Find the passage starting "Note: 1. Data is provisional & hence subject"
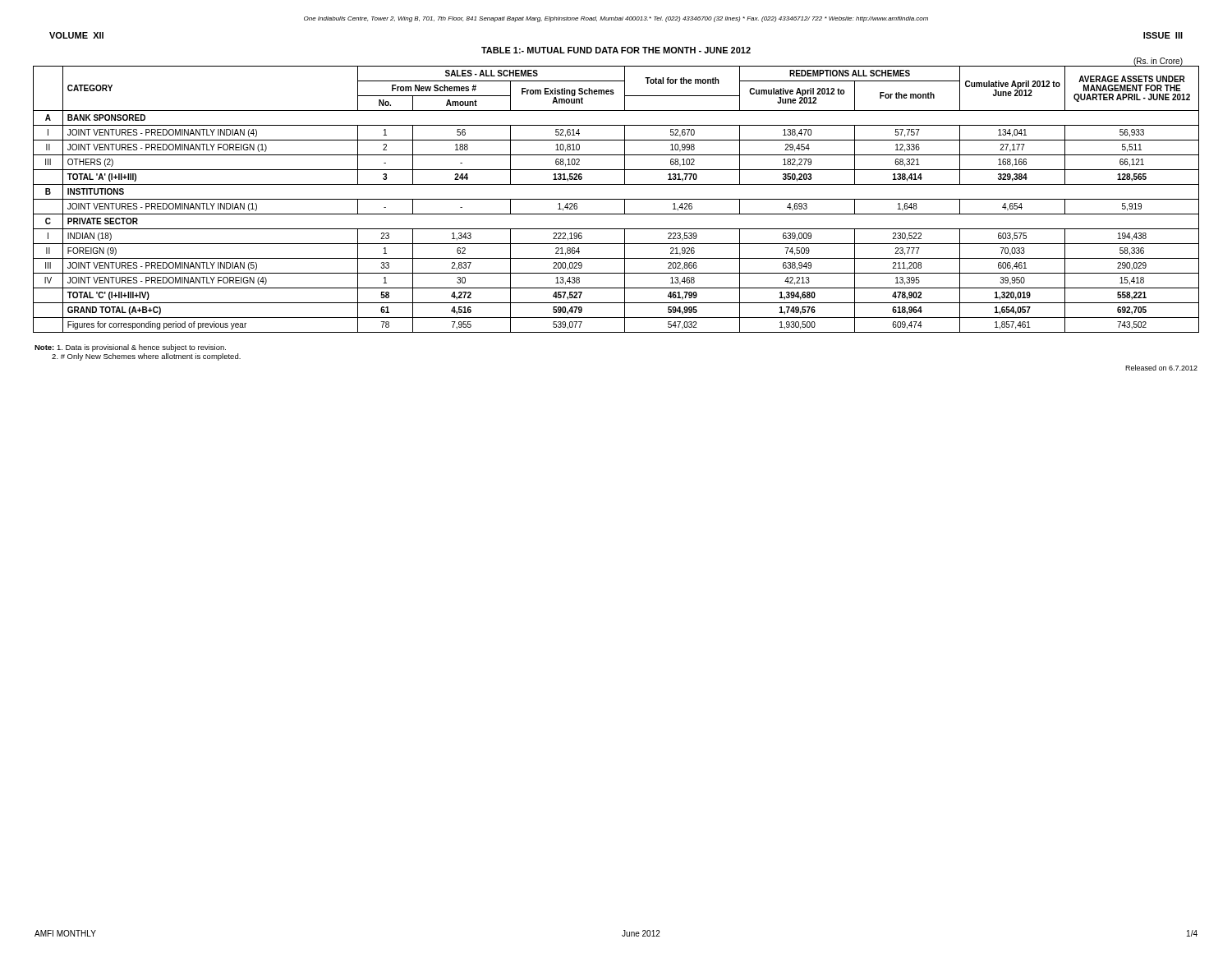Image resolution: width=1232 pixels, height=953 pixels. coord(130,348)
